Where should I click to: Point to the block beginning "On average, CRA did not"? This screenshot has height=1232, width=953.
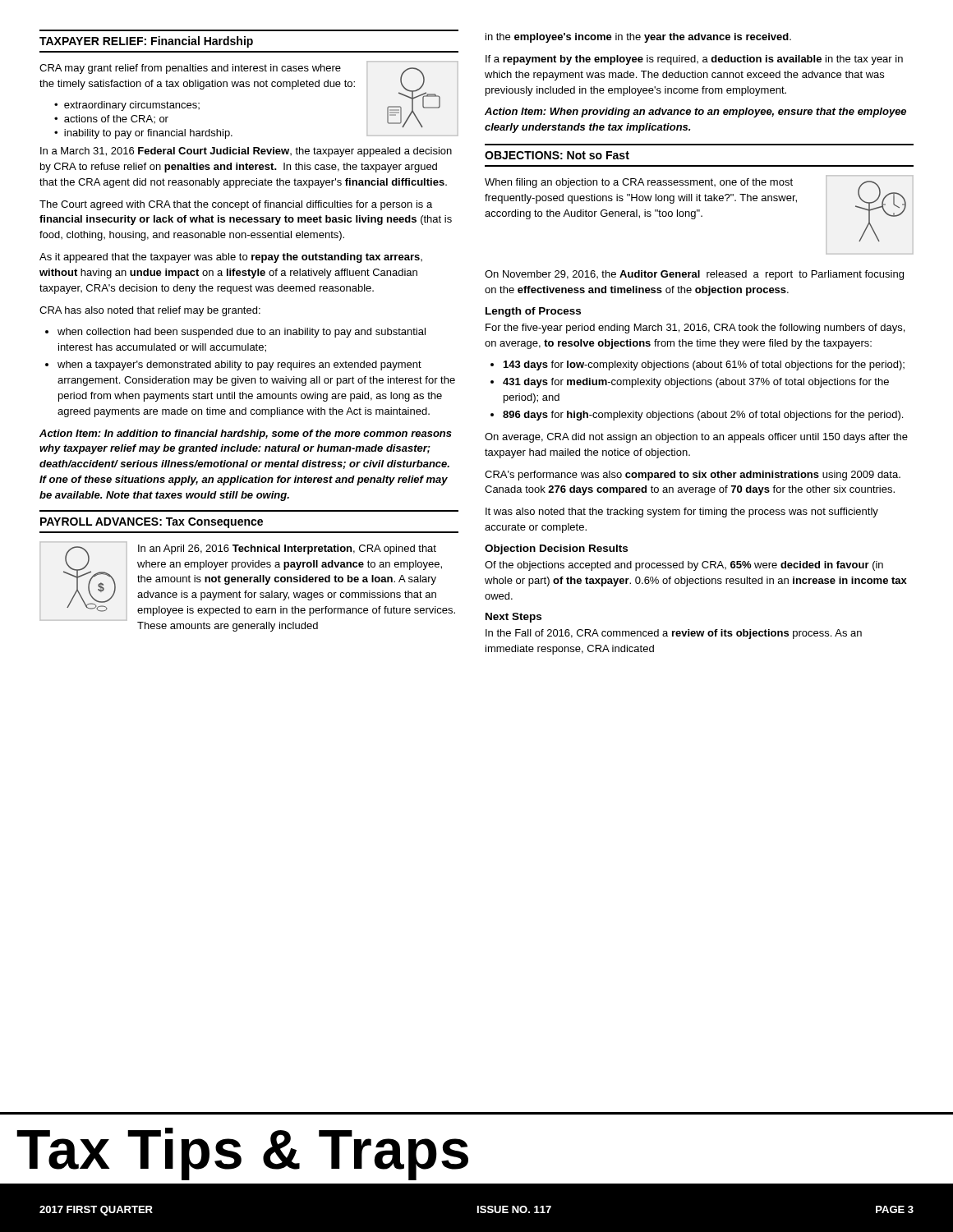tap(696, 444)
